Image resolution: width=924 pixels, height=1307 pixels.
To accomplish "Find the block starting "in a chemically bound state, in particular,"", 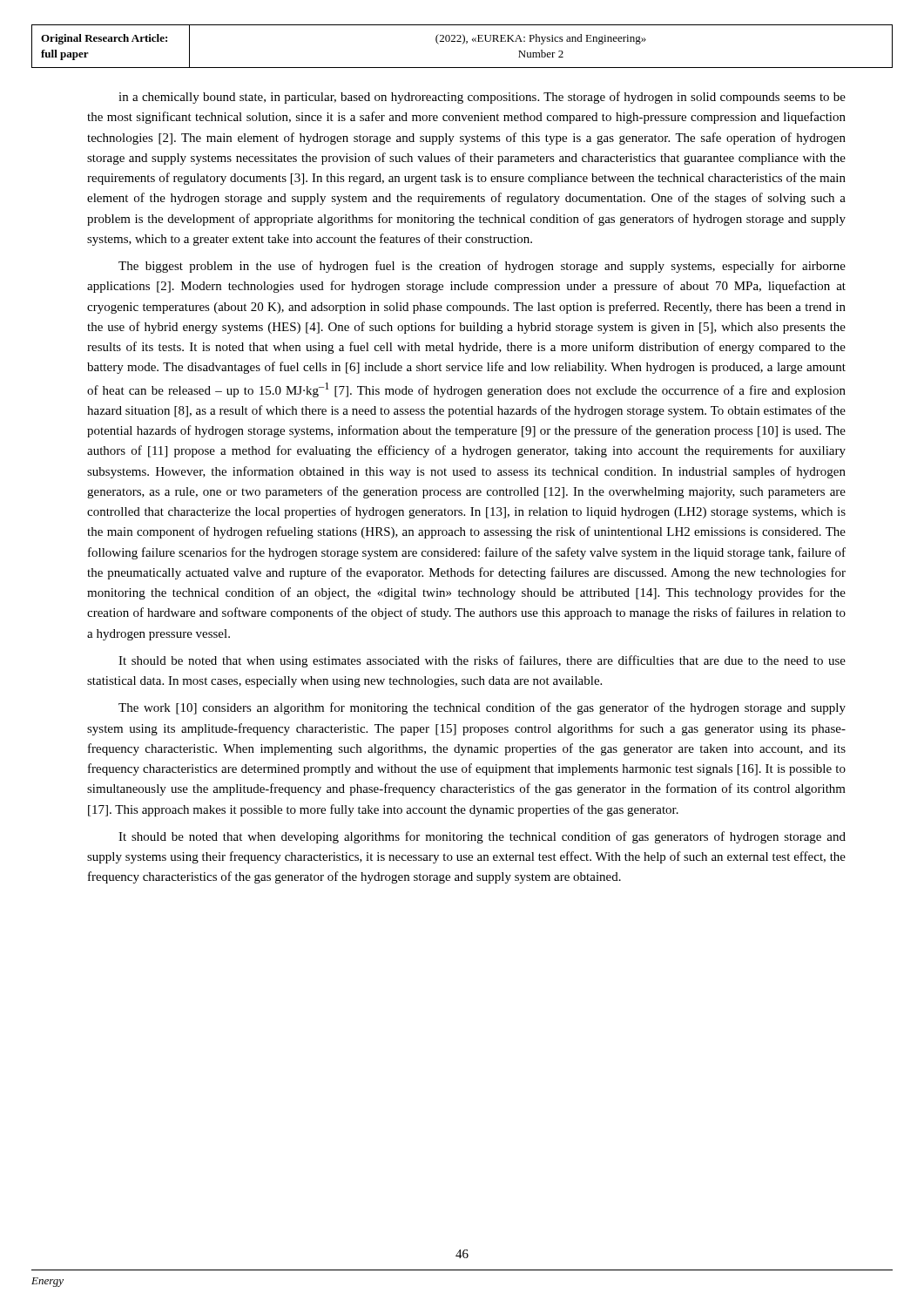I will tap(466, 487).
